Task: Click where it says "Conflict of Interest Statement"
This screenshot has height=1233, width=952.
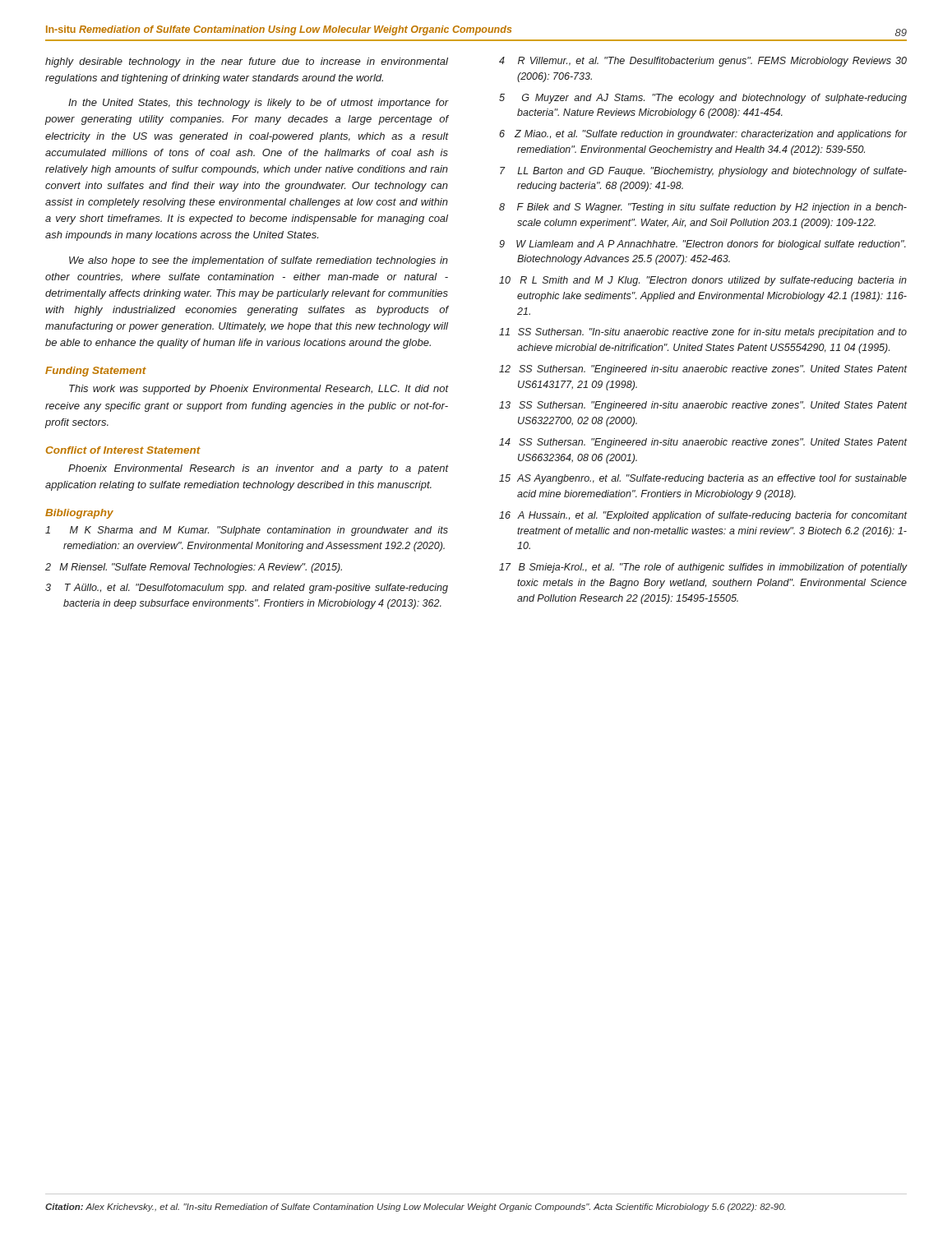Action: coord(123,450)
